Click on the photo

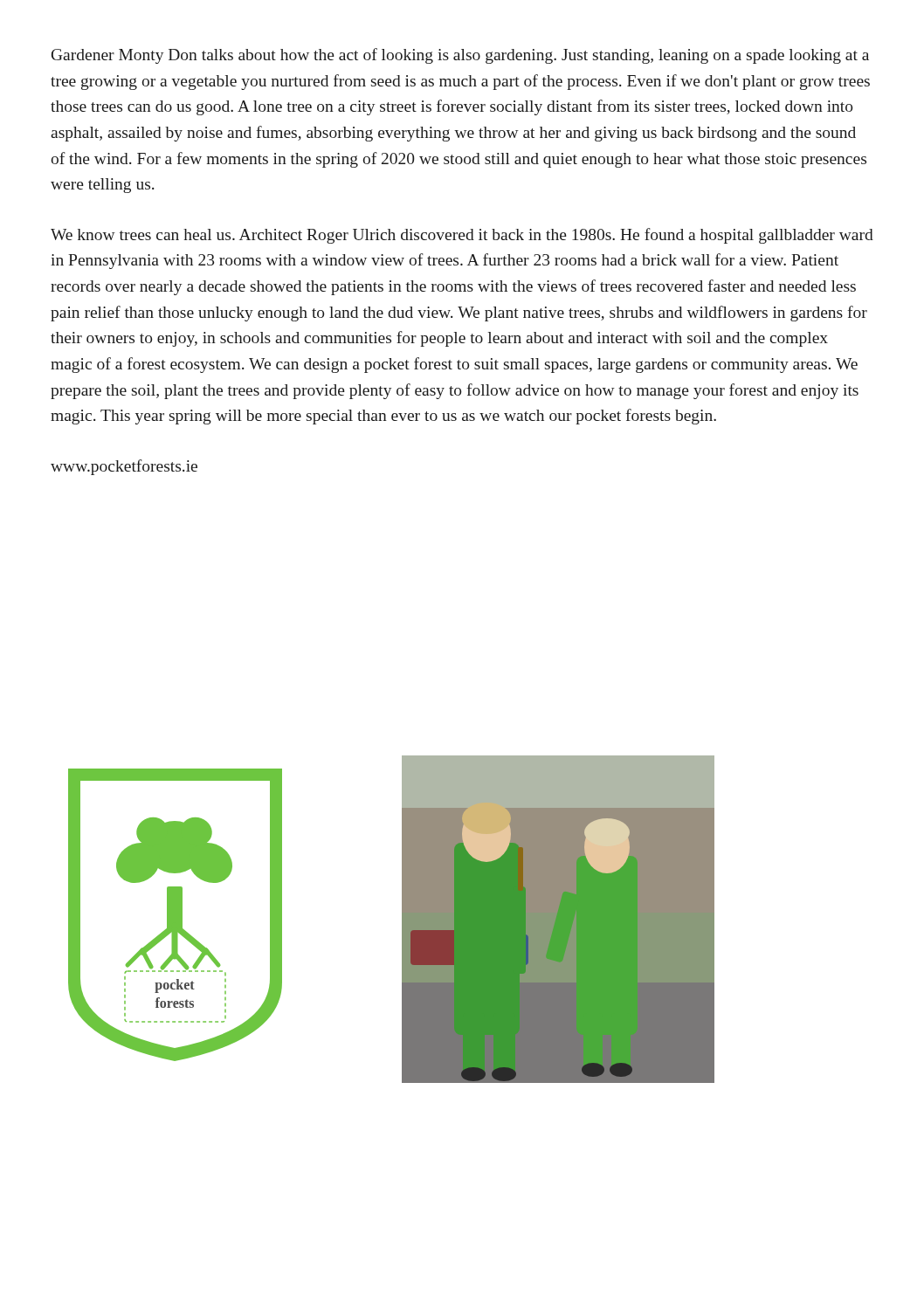(x=558, y=919)
